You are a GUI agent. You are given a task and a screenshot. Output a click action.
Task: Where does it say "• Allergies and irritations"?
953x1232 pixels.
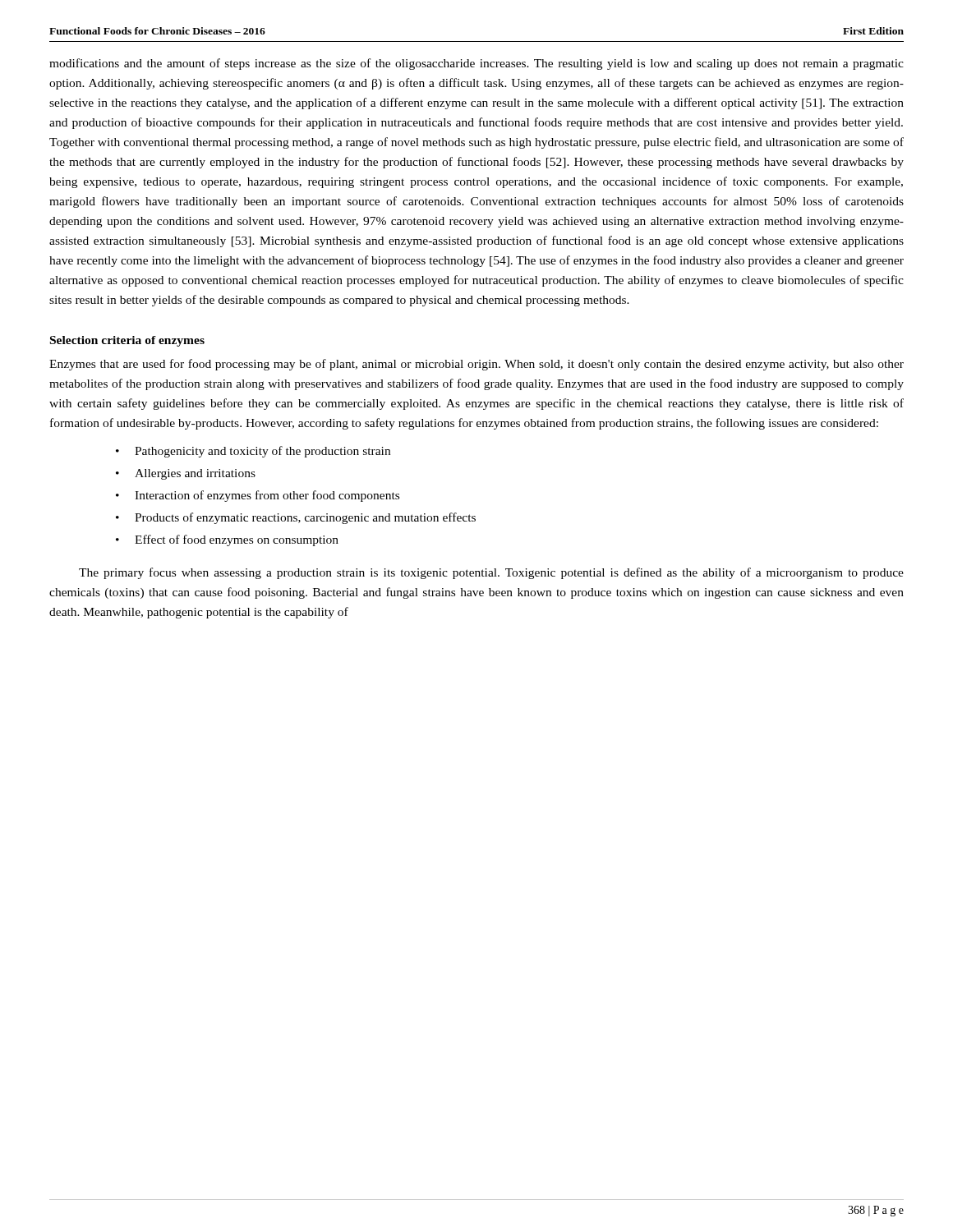[185, 473]
